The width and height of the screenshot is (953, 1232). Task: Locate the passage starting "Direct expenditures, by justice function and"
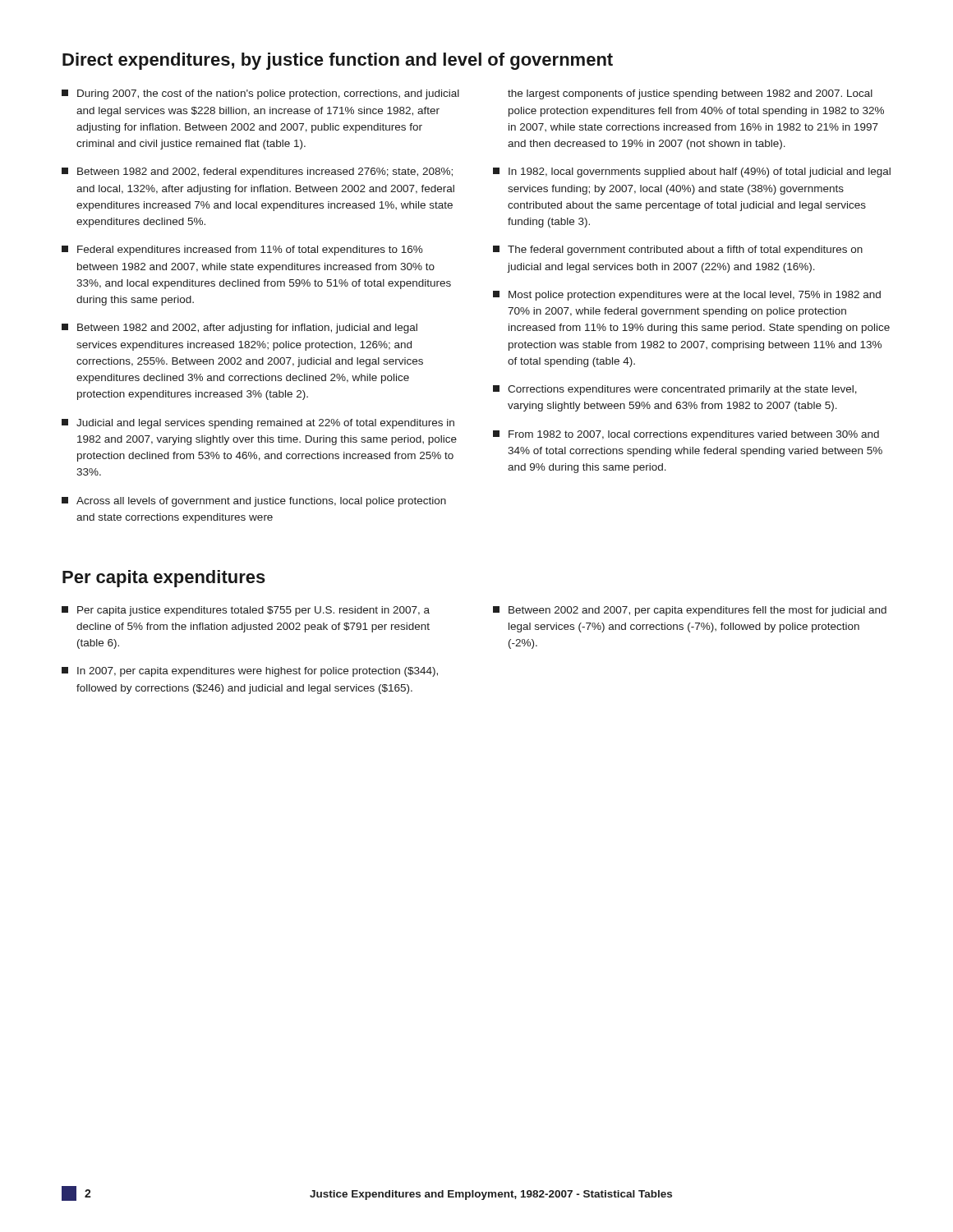[337, 60]
